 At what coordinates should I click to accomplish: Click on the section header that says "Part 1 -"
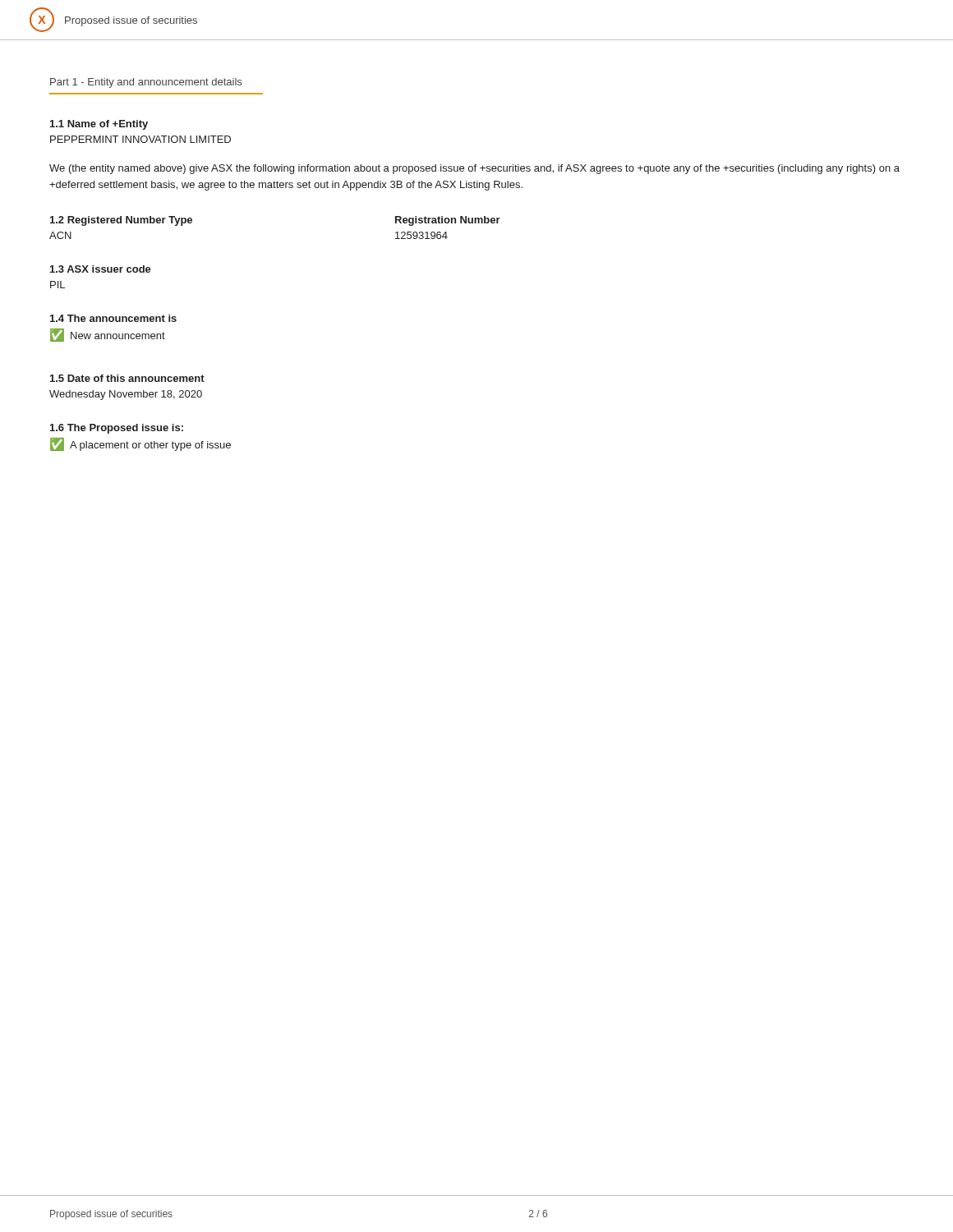146,82
